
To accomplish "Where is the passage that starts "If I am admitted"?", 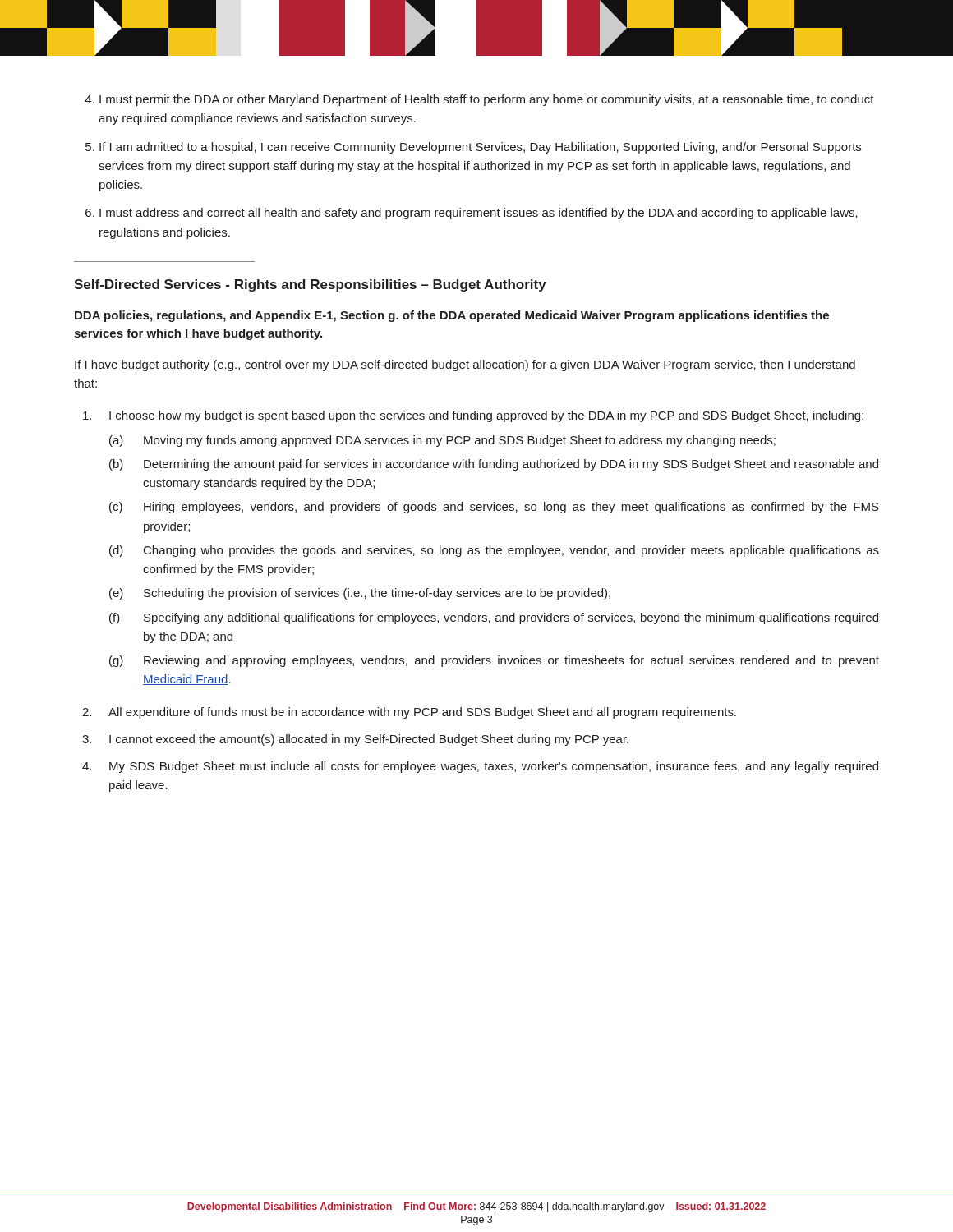I will [x=480, y=165].
